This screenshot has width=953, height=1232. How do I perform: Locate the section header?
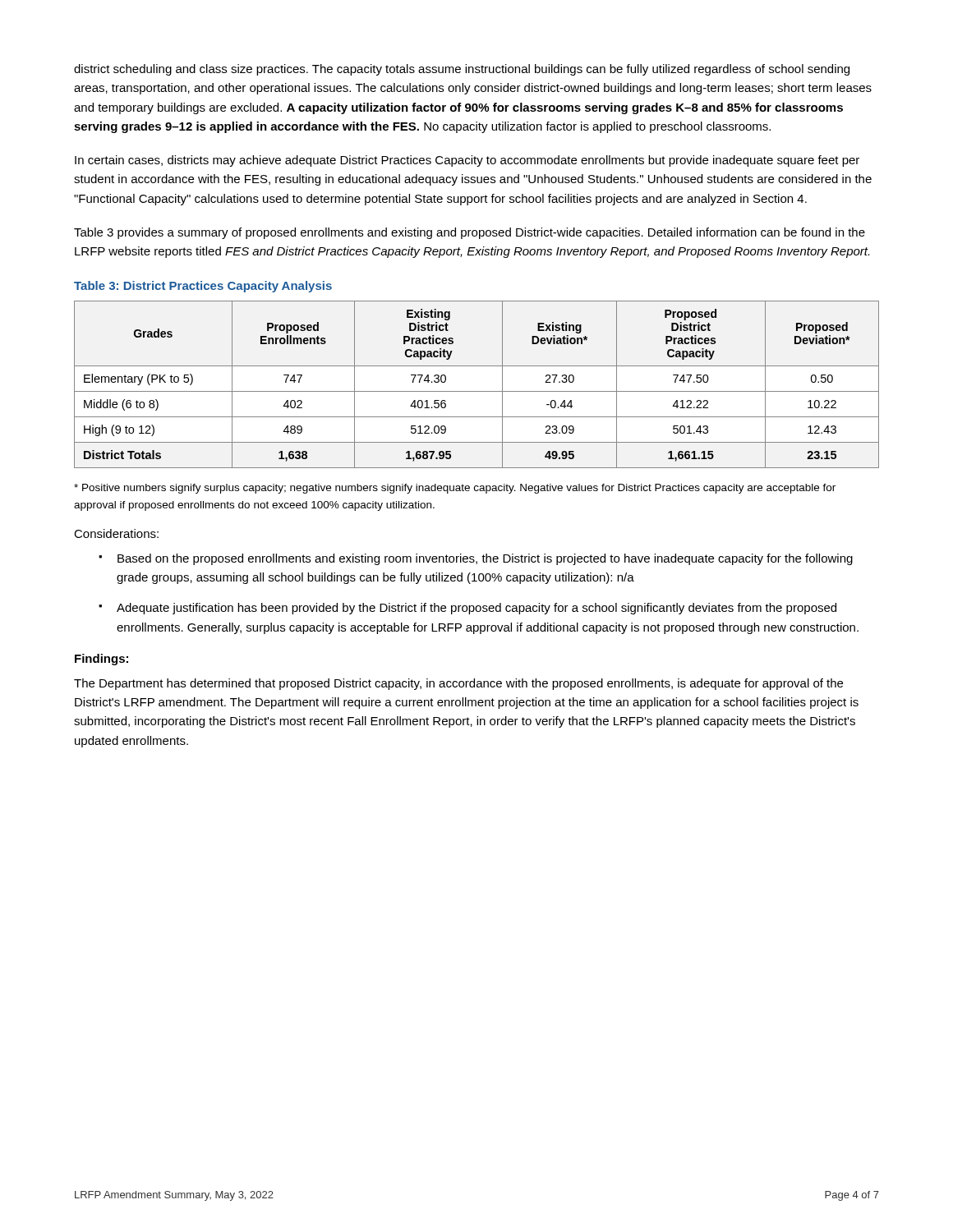pos(102,658)
